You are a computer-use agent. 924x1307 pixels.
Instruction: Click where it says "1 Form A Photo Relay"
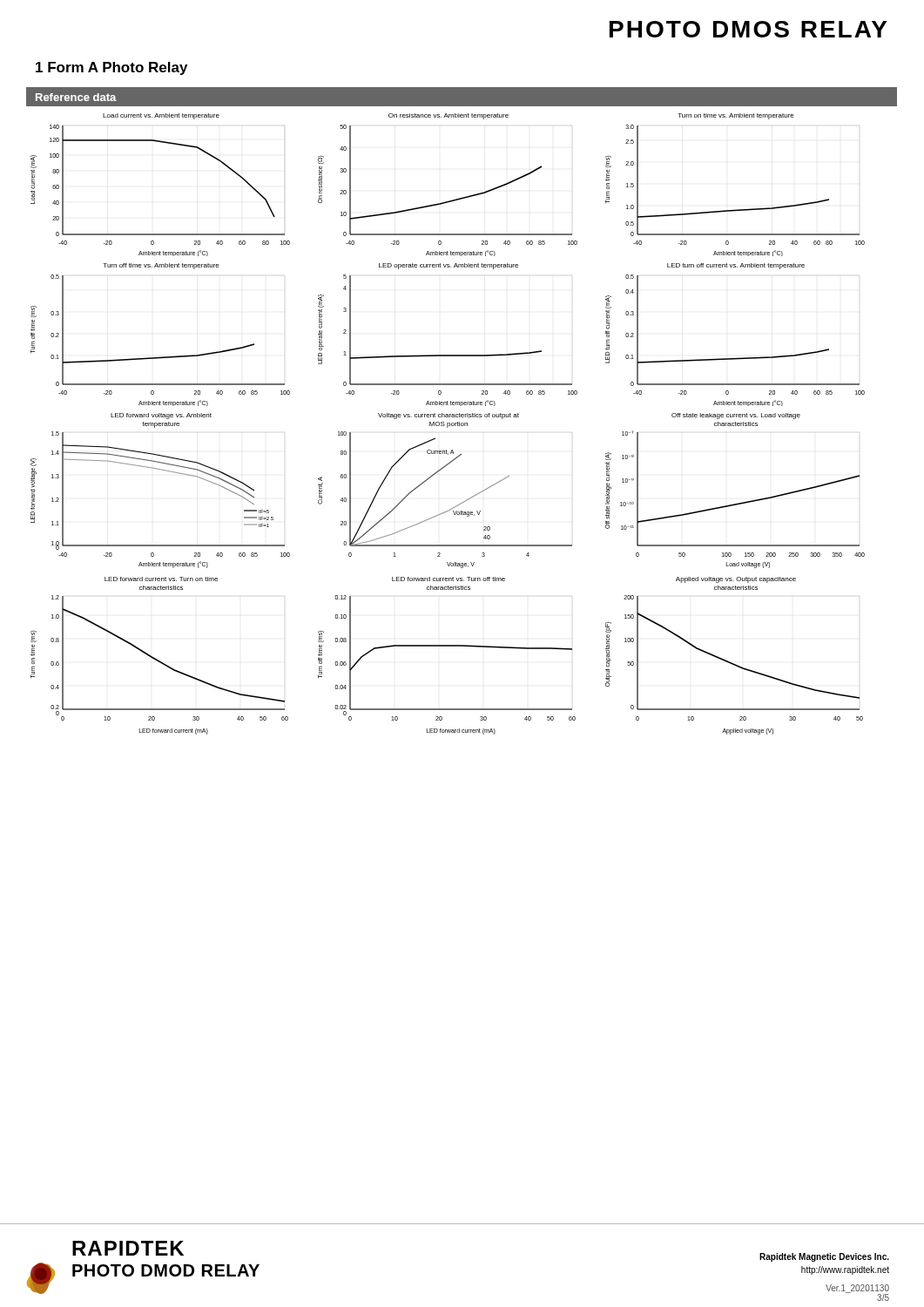coord(111,68)
